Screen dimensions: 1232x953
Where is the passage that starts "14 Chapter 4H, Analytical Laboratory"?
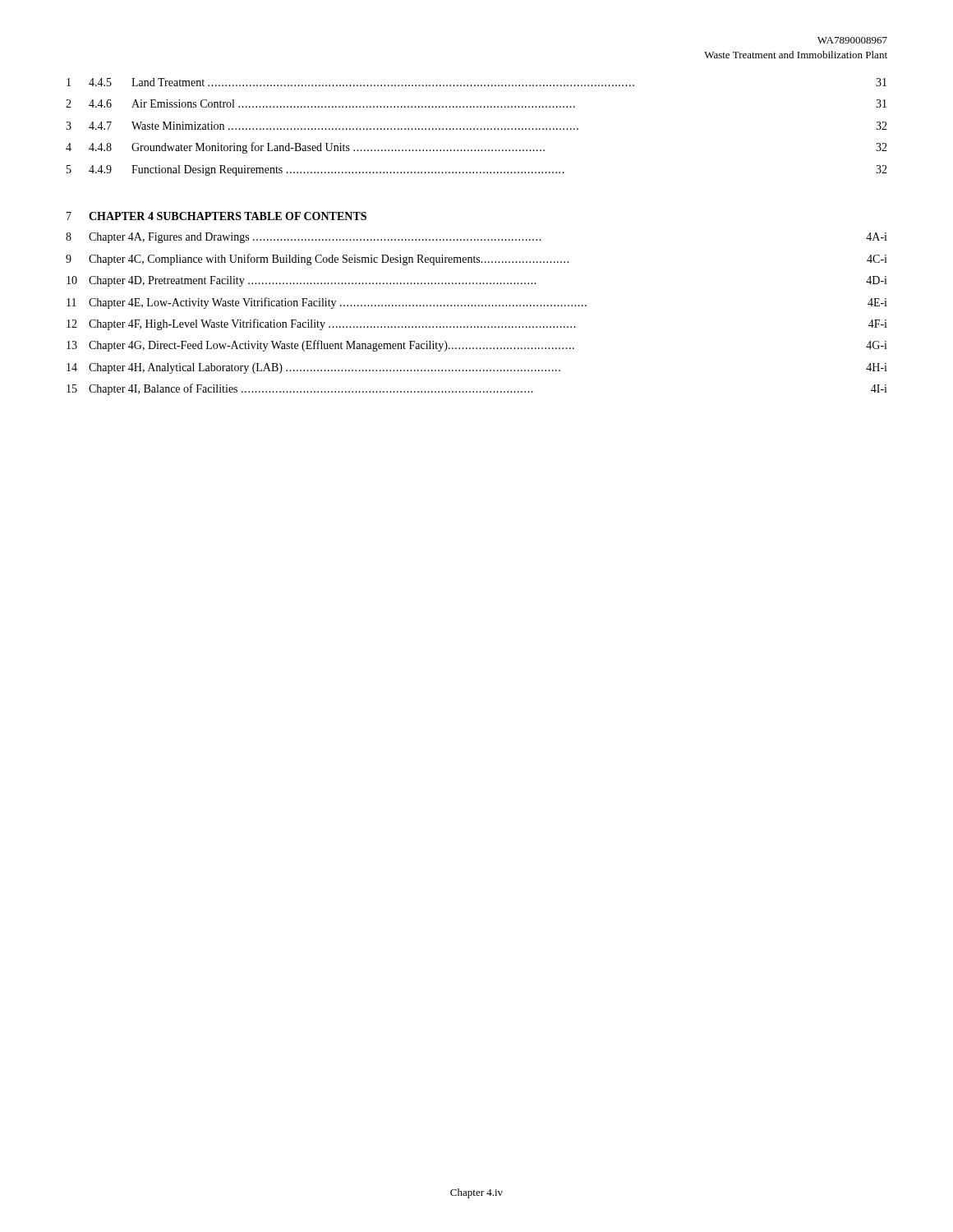[476, 368]
